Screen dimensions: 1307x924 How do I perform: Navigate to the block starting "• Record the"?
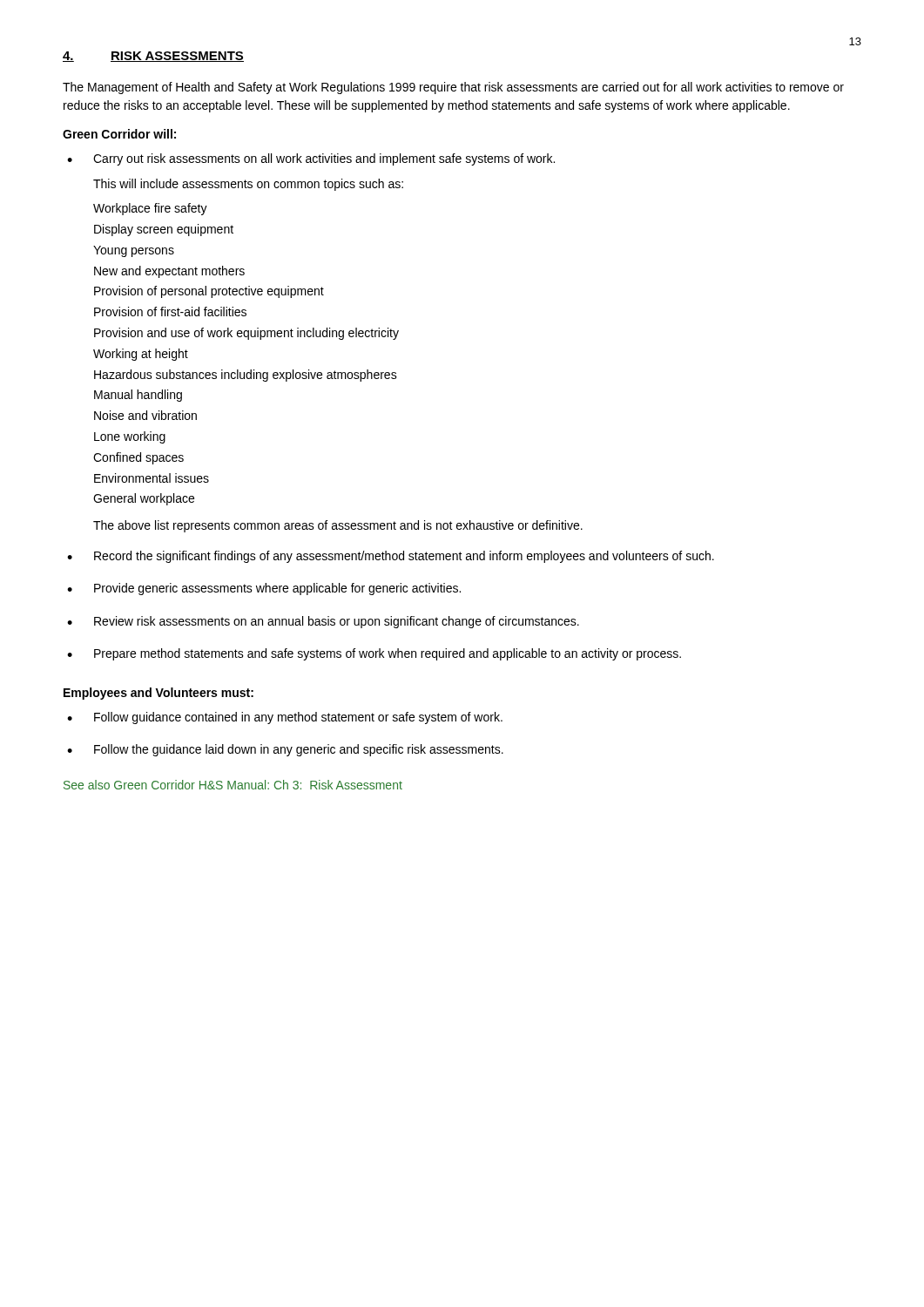(462, 558)
